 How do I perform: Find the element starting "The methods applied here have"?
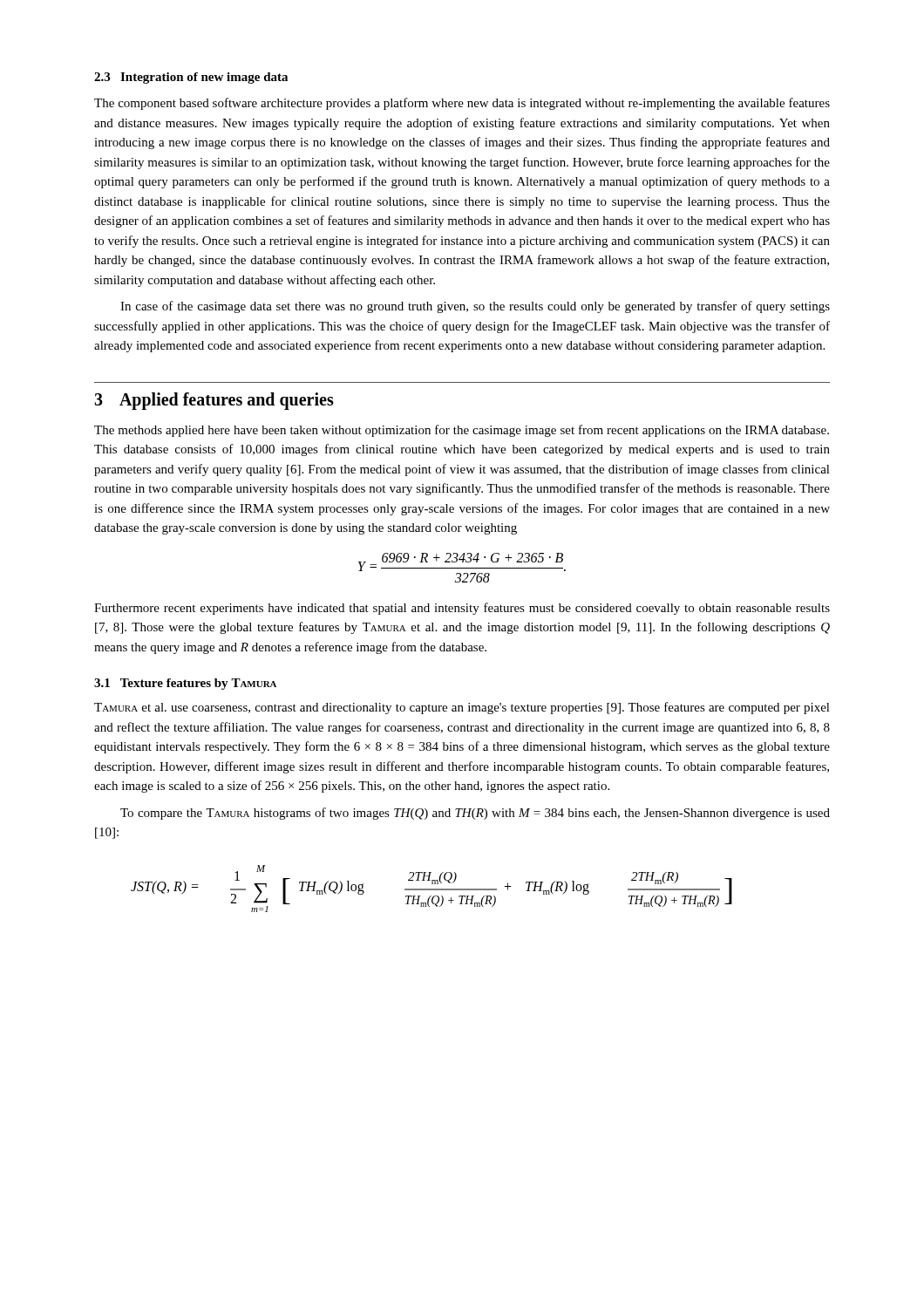pos(462,479)
